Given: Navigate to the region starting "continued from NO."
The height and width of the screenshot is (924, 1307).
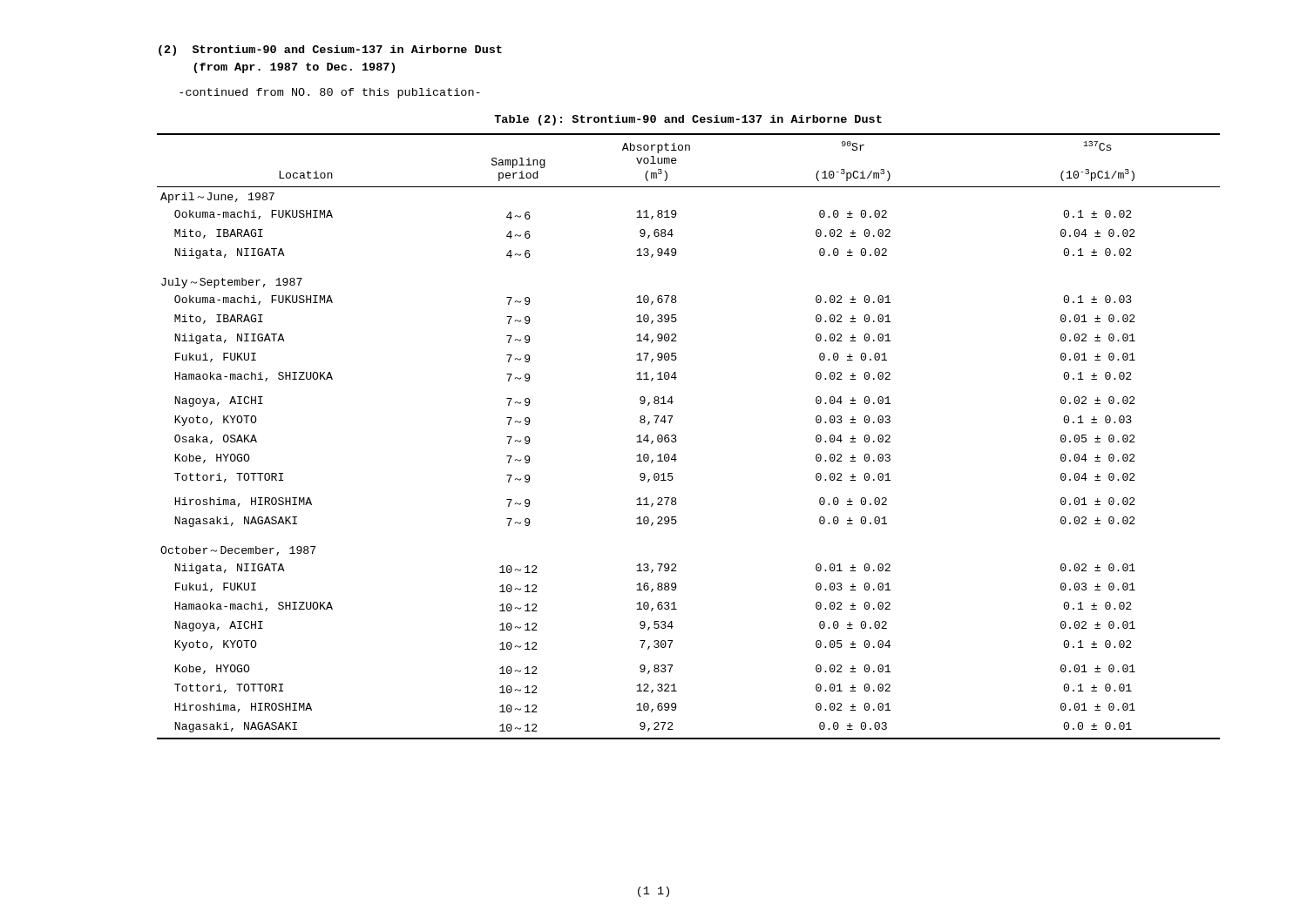Looking at the screenshot, I should point(319,92).
